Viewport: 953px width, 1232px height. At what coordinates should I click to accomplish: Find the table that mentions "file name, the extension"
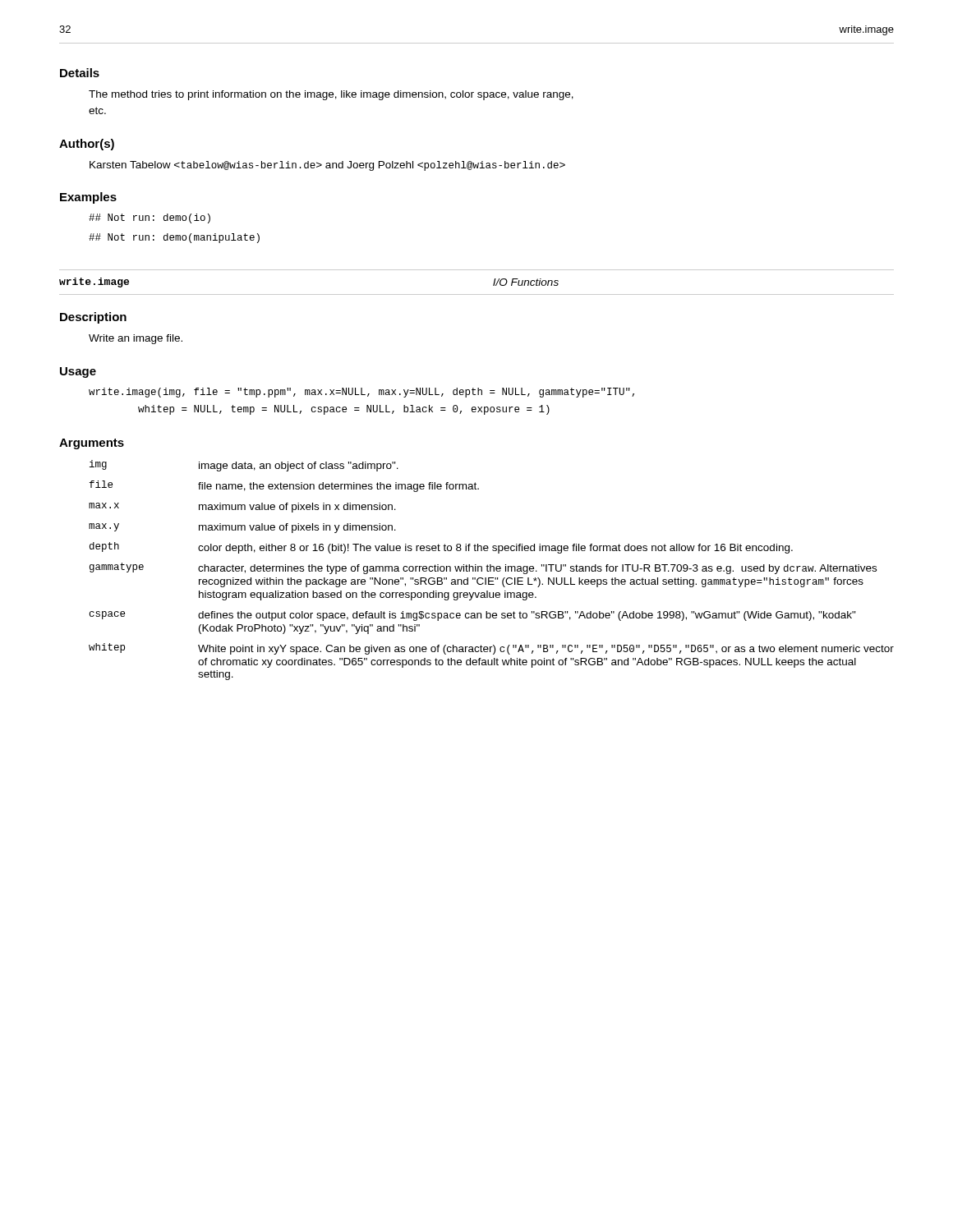click(491, 570)
